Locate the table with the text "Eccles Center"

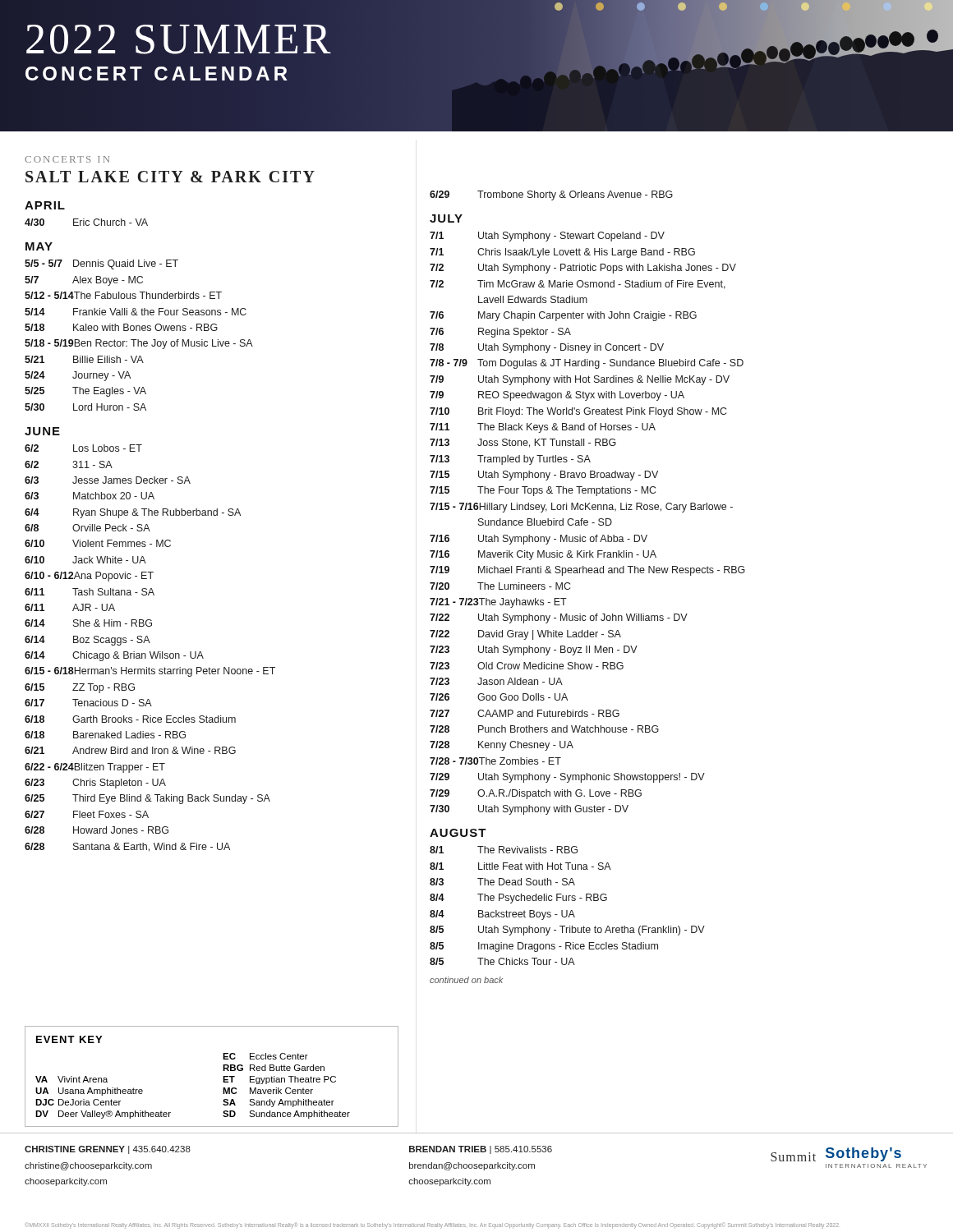click(x=212, y=1076)
